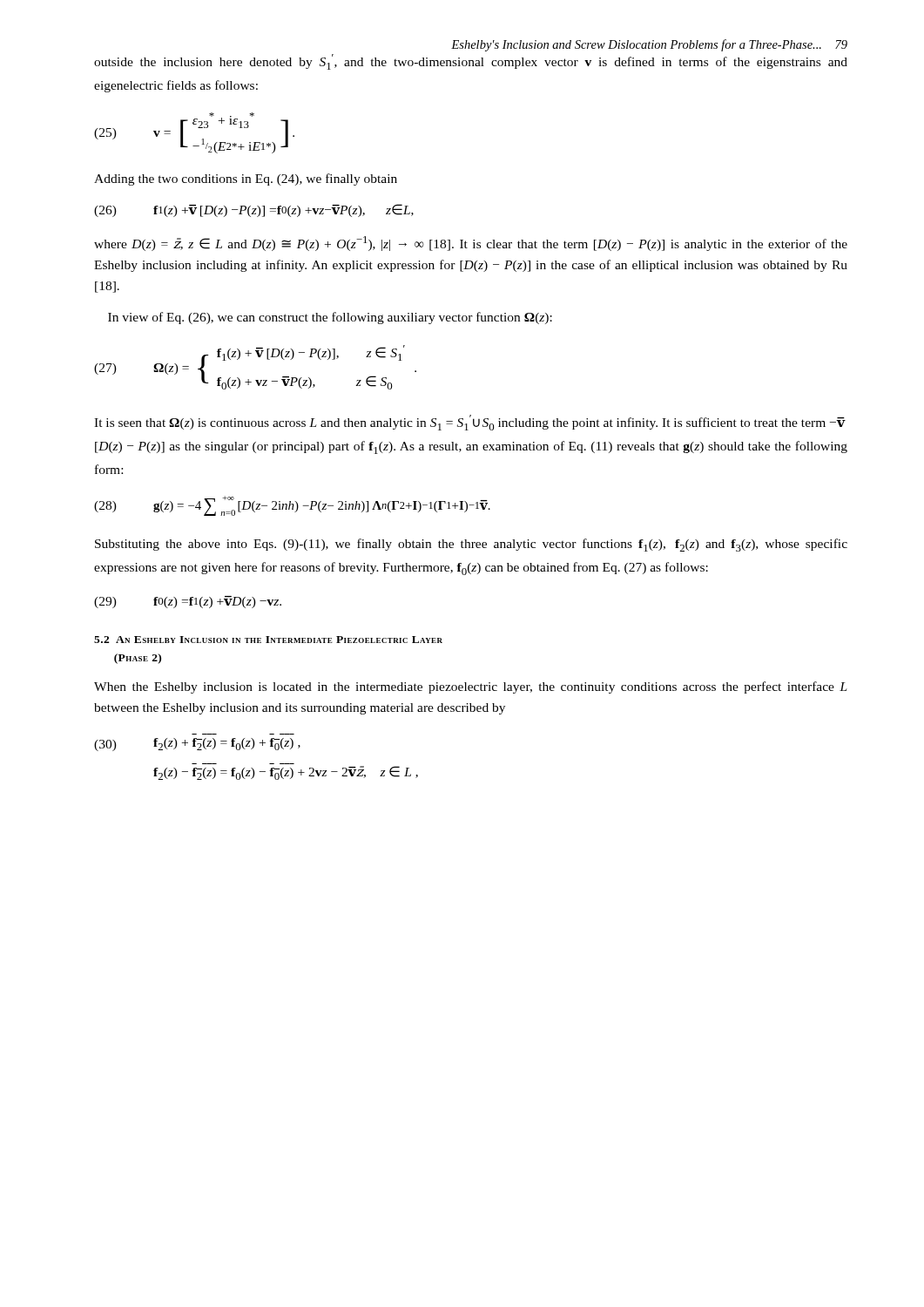Locate the formula that reads "(26) f1(z) + v̅ [D(z) − P(z)] ="
This screenshot has height=1307, width=924.
(x=254, y=210)
